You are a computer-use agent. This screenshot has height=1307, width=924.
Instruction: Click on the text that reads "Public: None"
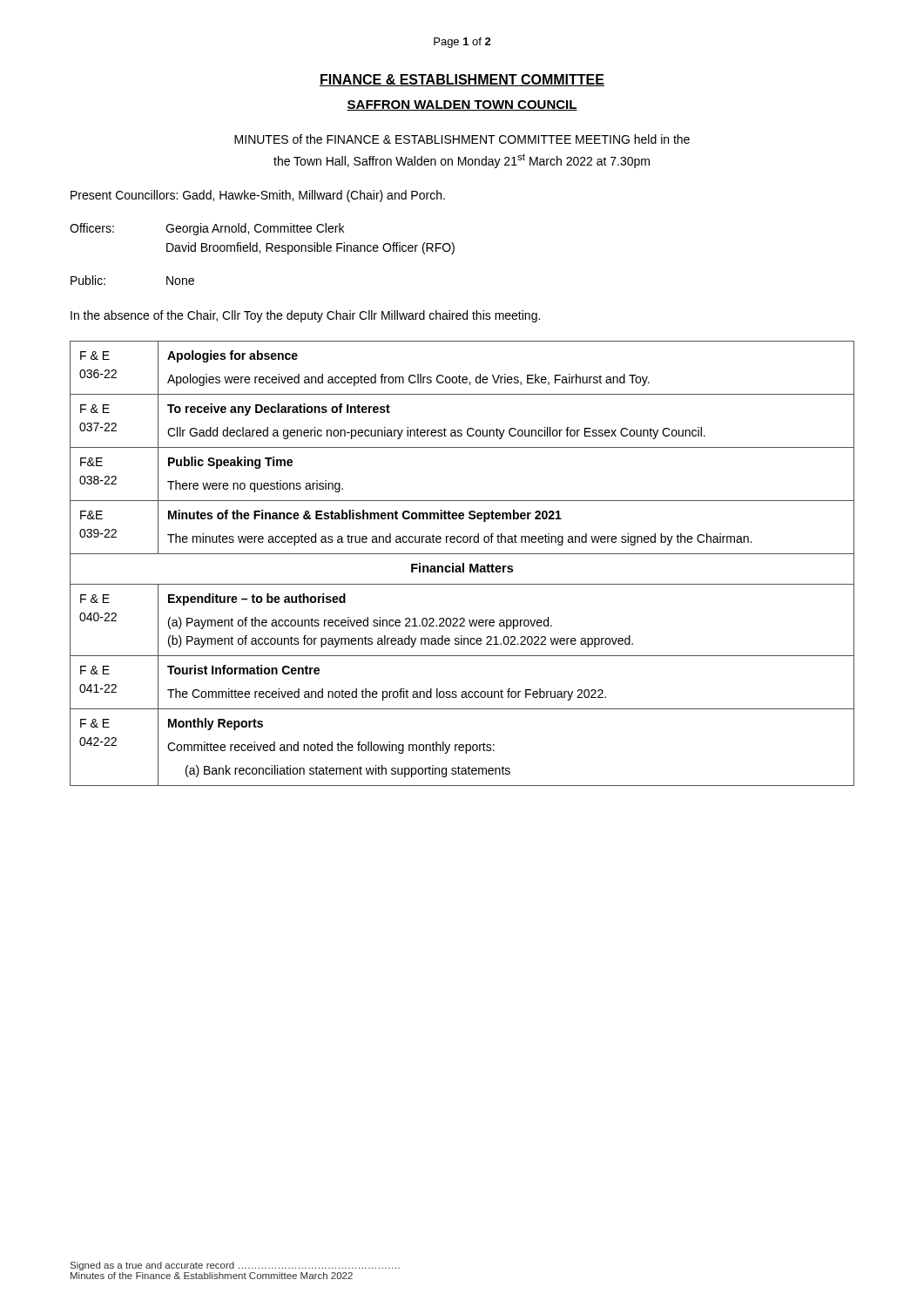click(x=88, y=279)
